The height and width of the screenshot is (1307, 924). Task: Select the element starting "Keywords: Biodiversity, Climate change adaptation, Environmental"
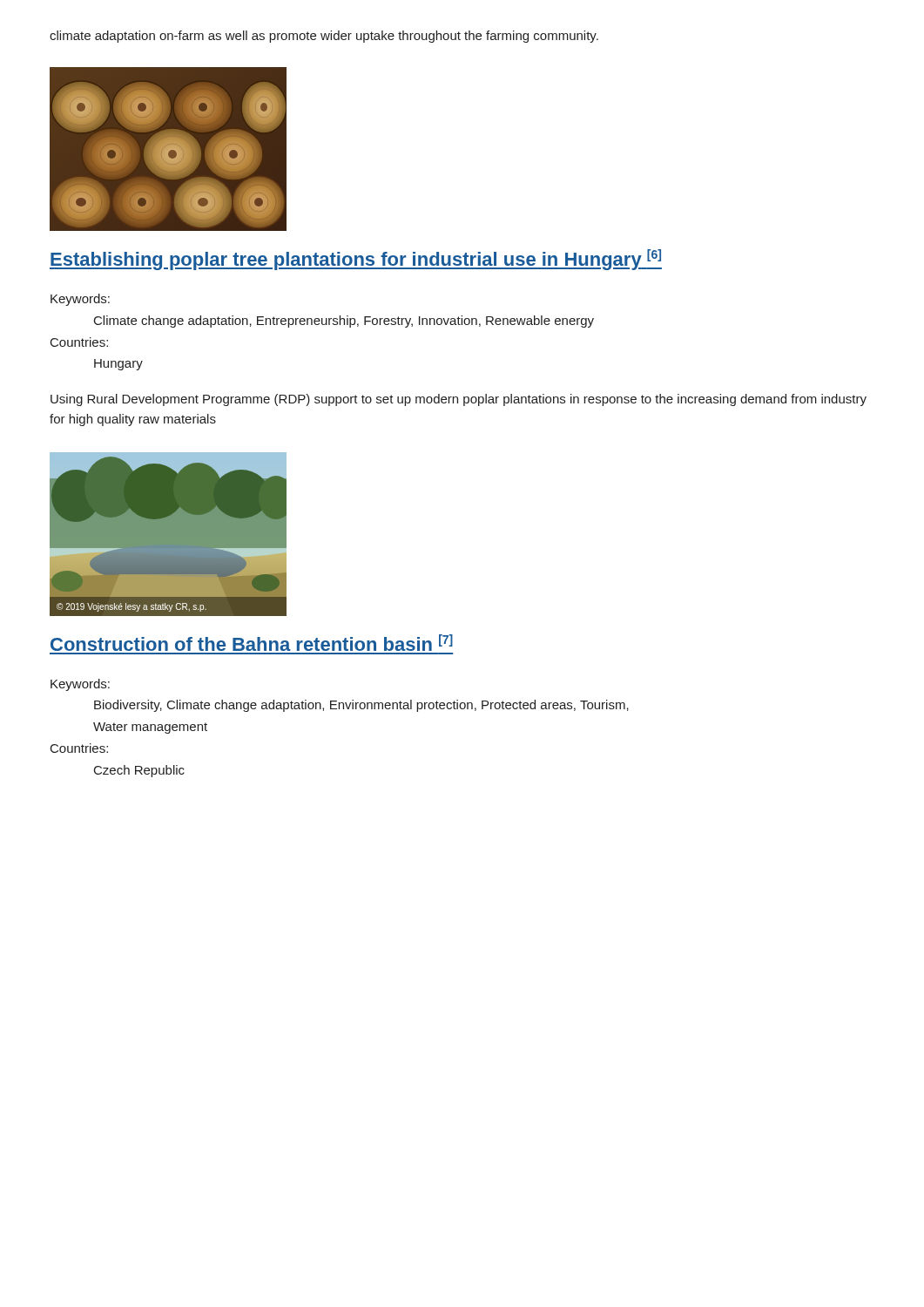[80, 685]
